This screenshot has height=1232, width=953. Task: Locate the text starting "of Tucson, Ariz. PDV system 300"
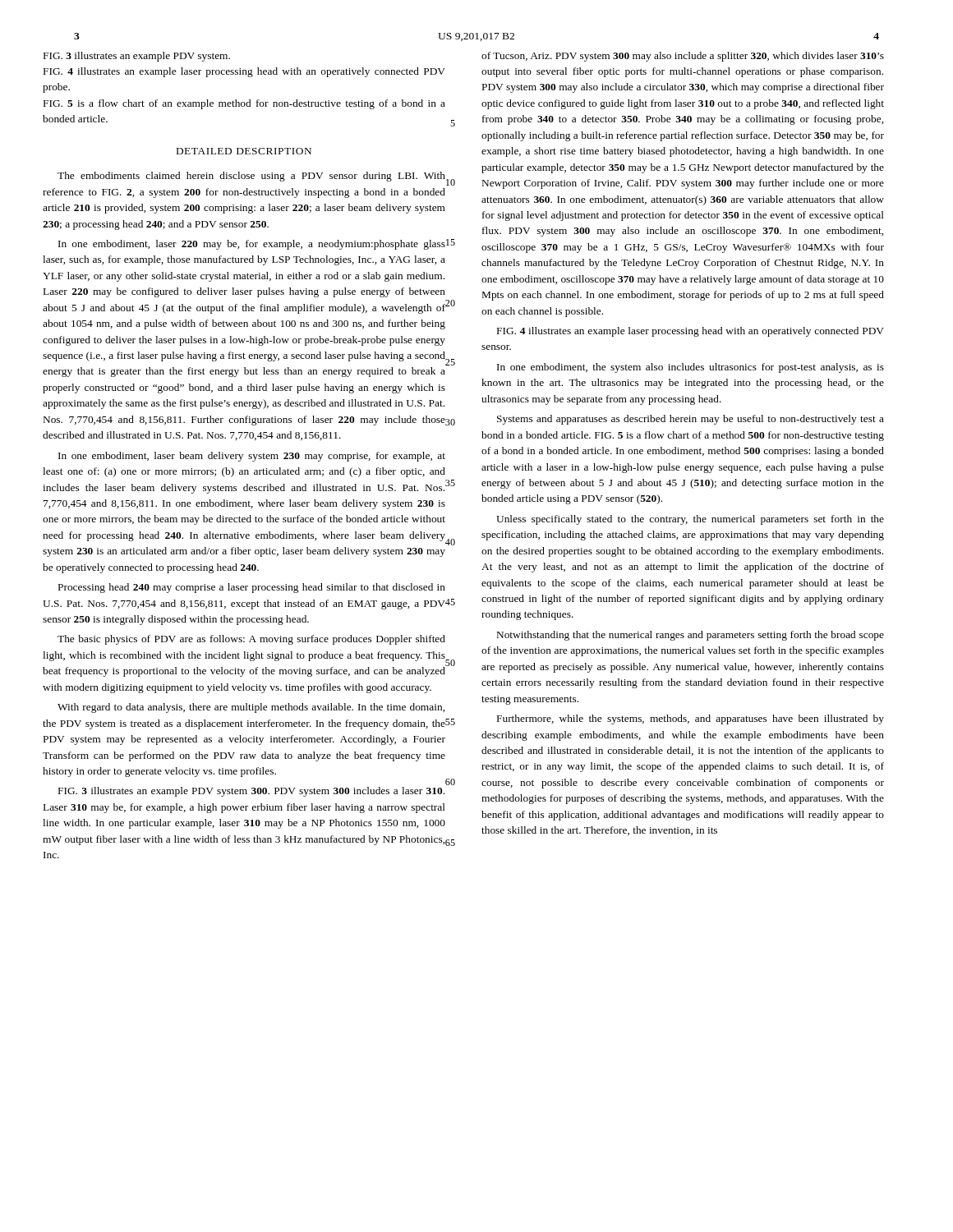[x=683, y=183]
